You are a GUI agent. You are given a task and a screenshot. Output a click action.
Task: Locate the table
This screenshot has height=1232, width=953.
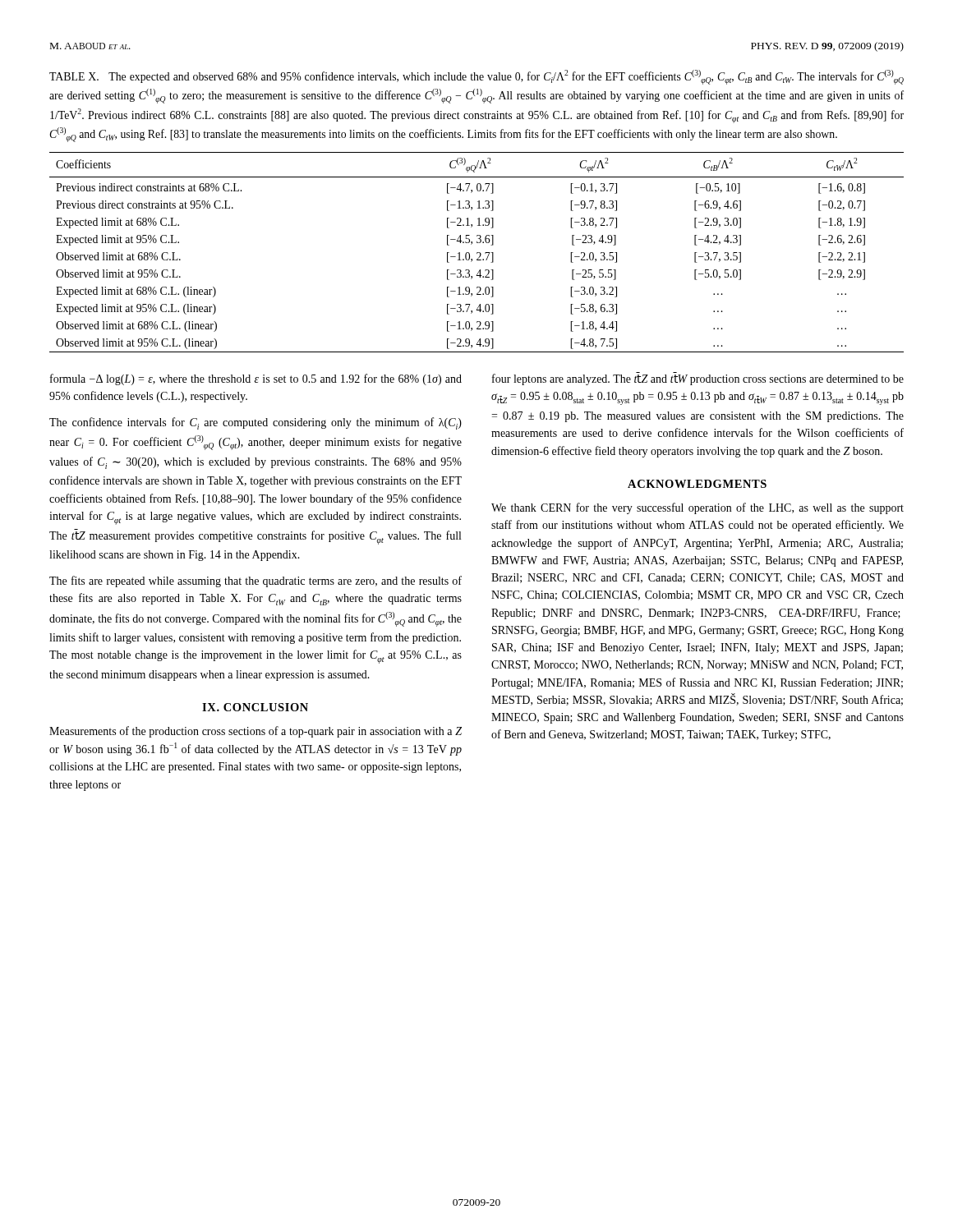(x=476, y=252)
